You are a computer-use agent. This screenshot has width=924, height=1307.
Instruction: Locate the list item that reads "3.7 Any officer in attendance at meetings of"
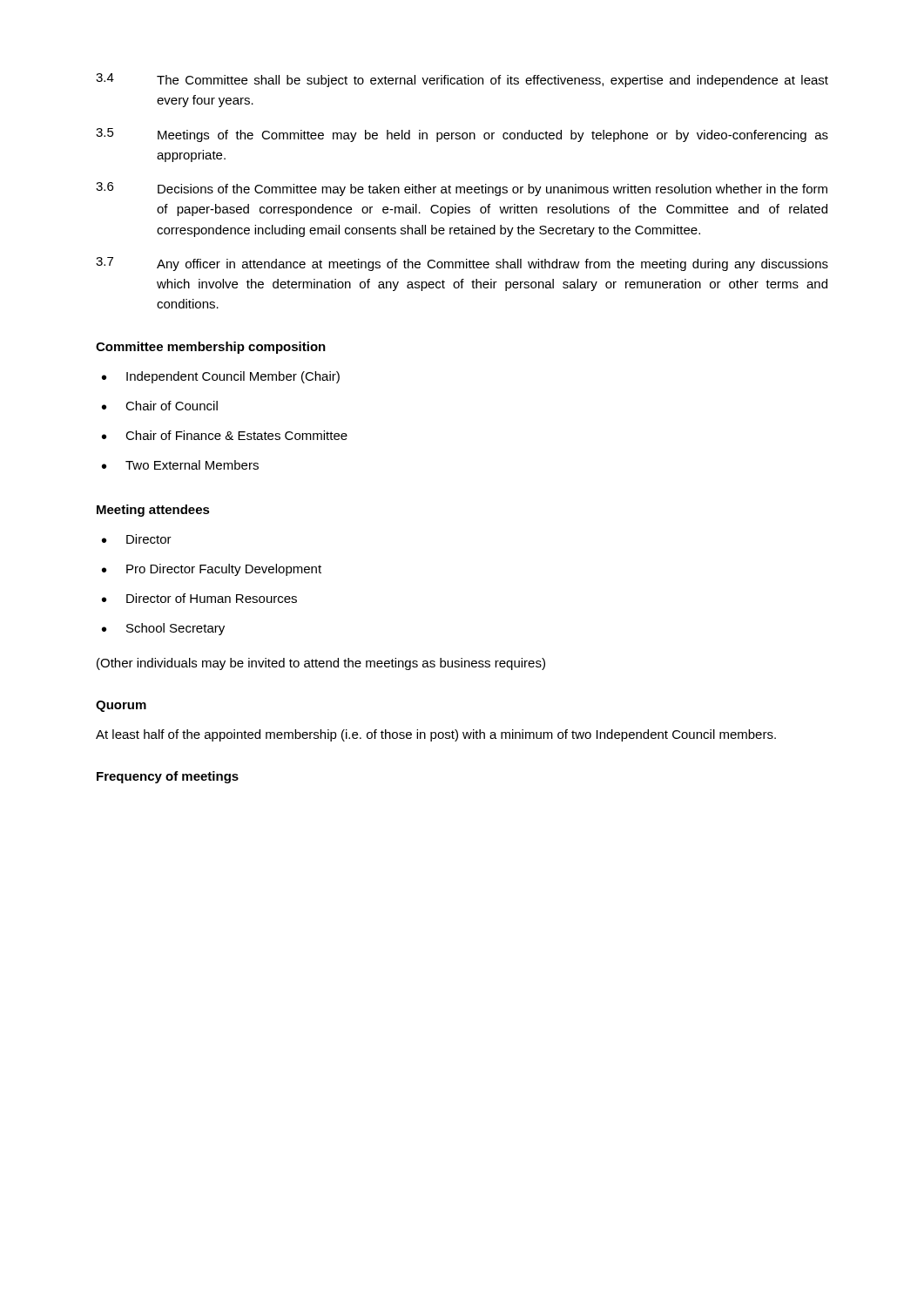462,284
